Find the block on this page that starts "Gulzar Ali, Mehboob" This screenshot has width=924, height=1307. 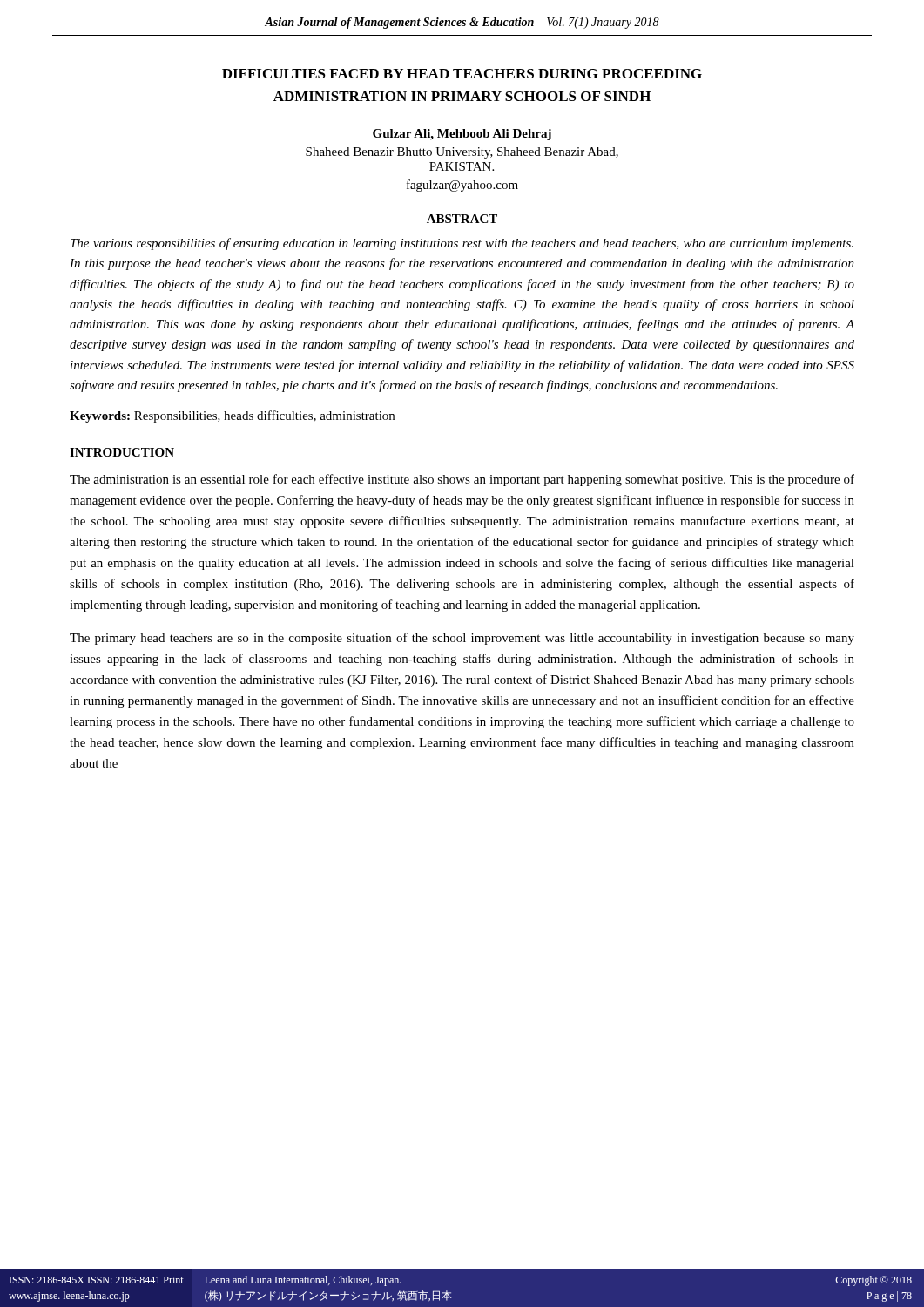point(462,133)
